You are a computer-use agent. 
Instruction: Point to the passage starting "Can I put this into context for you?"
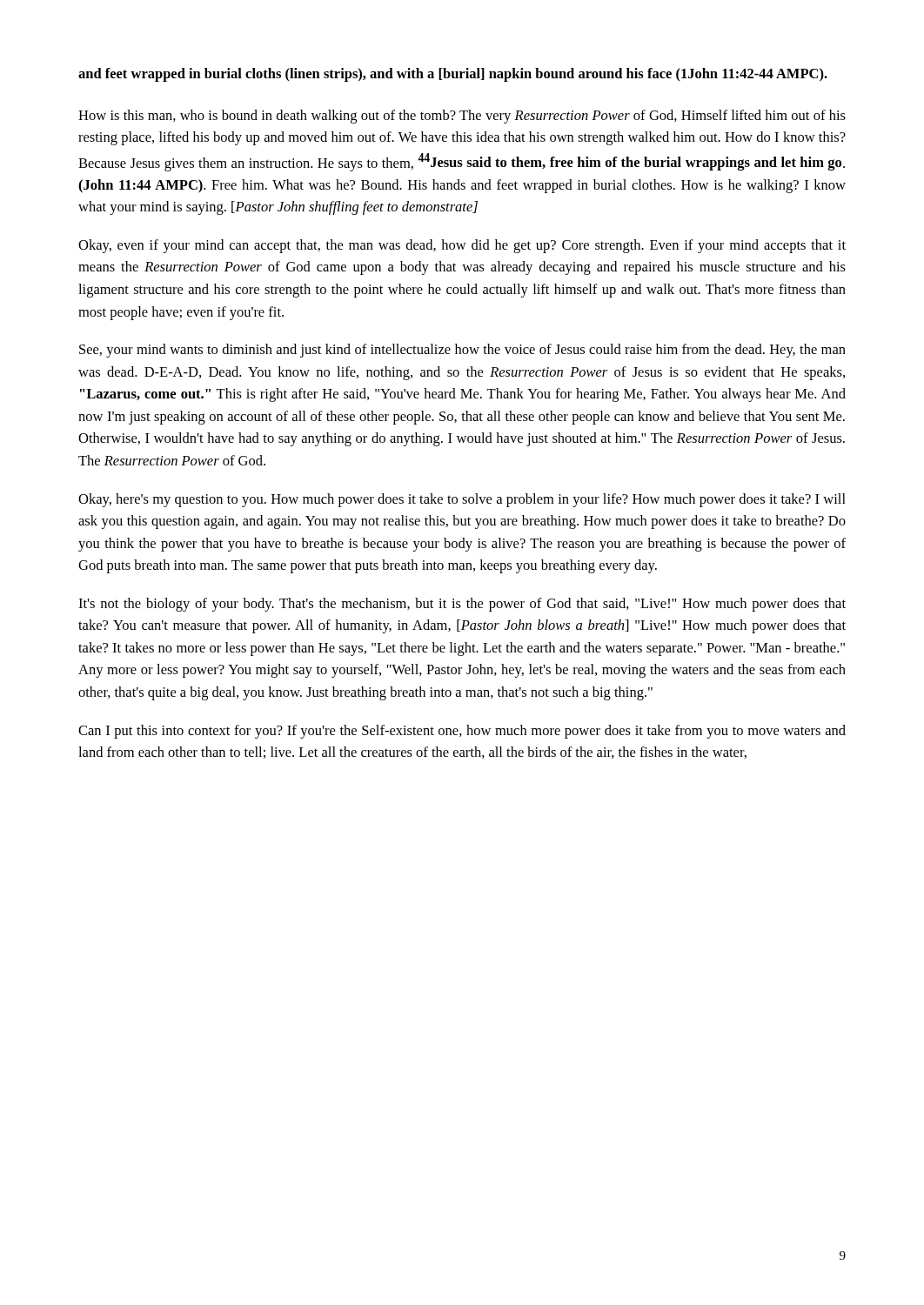coord(462,741)
